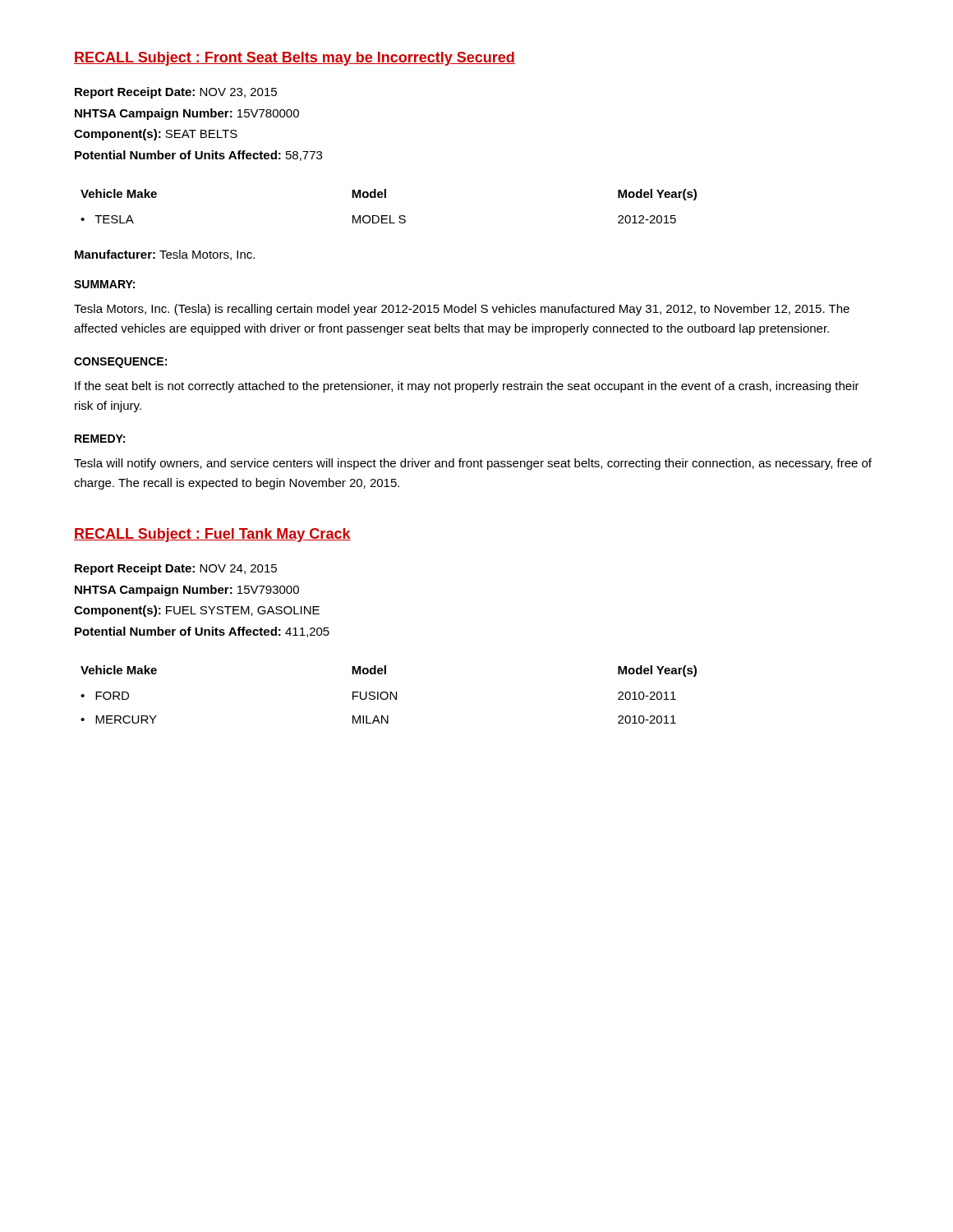
Task: Locate the passage starting "Manufacturer: Tesla Motors, Inc."
Action: pyautogui.click(x=165, y=254)
